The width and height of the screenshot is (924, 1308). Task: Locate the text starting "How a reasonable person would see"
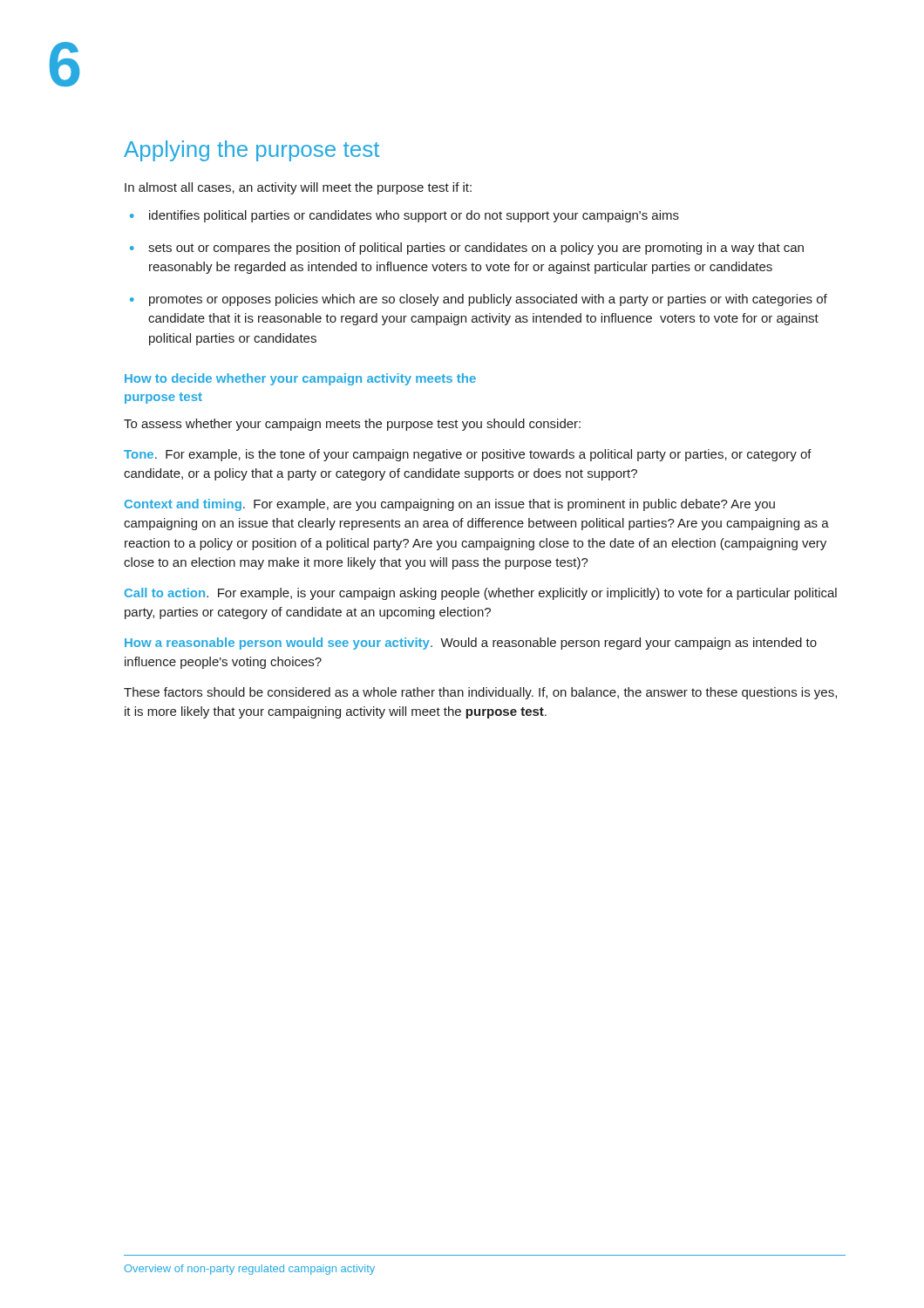[x=470, y=652]
